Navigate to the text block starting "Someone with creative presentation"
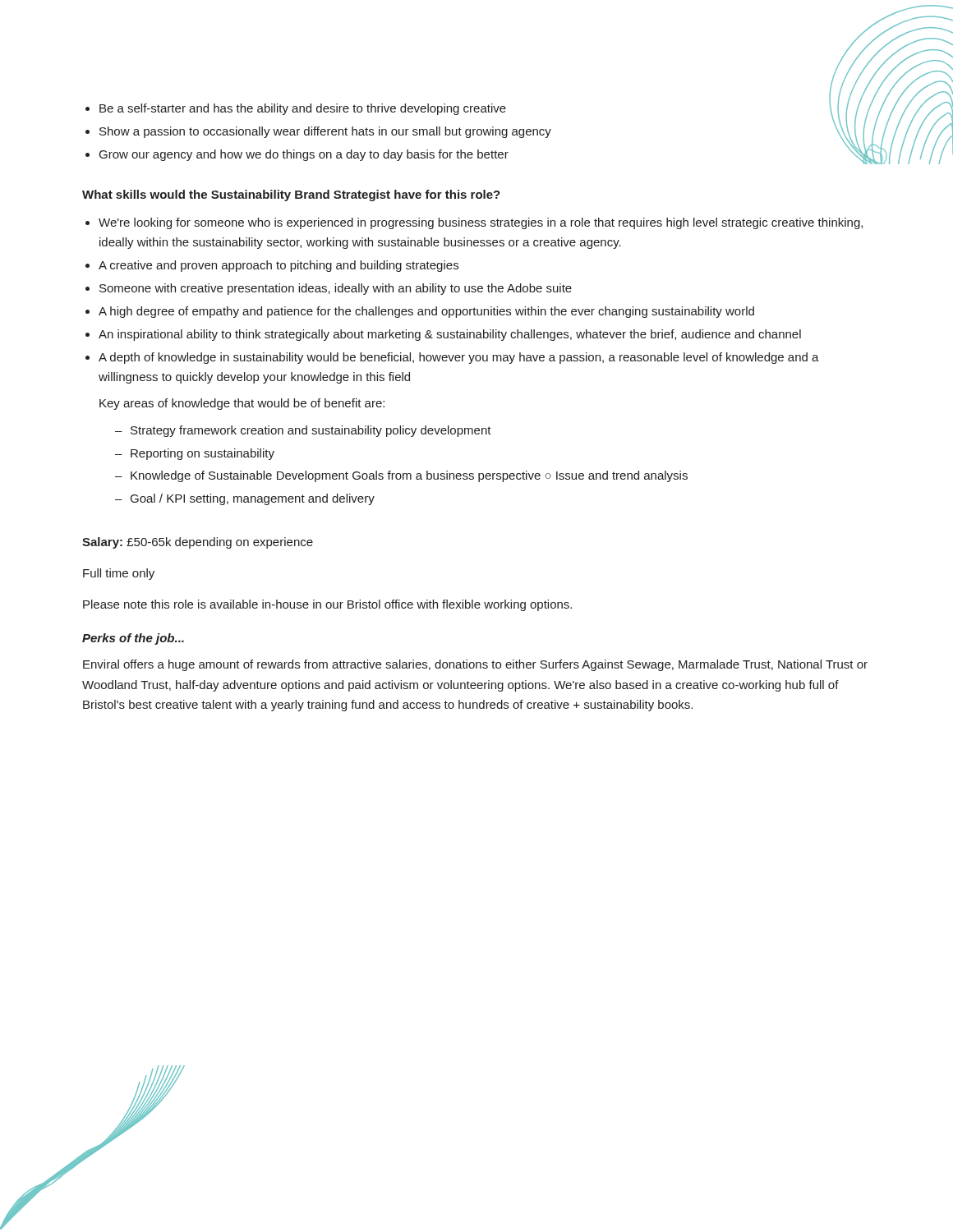This screenshot has width=953, height=1232. (x=335, y=288)
